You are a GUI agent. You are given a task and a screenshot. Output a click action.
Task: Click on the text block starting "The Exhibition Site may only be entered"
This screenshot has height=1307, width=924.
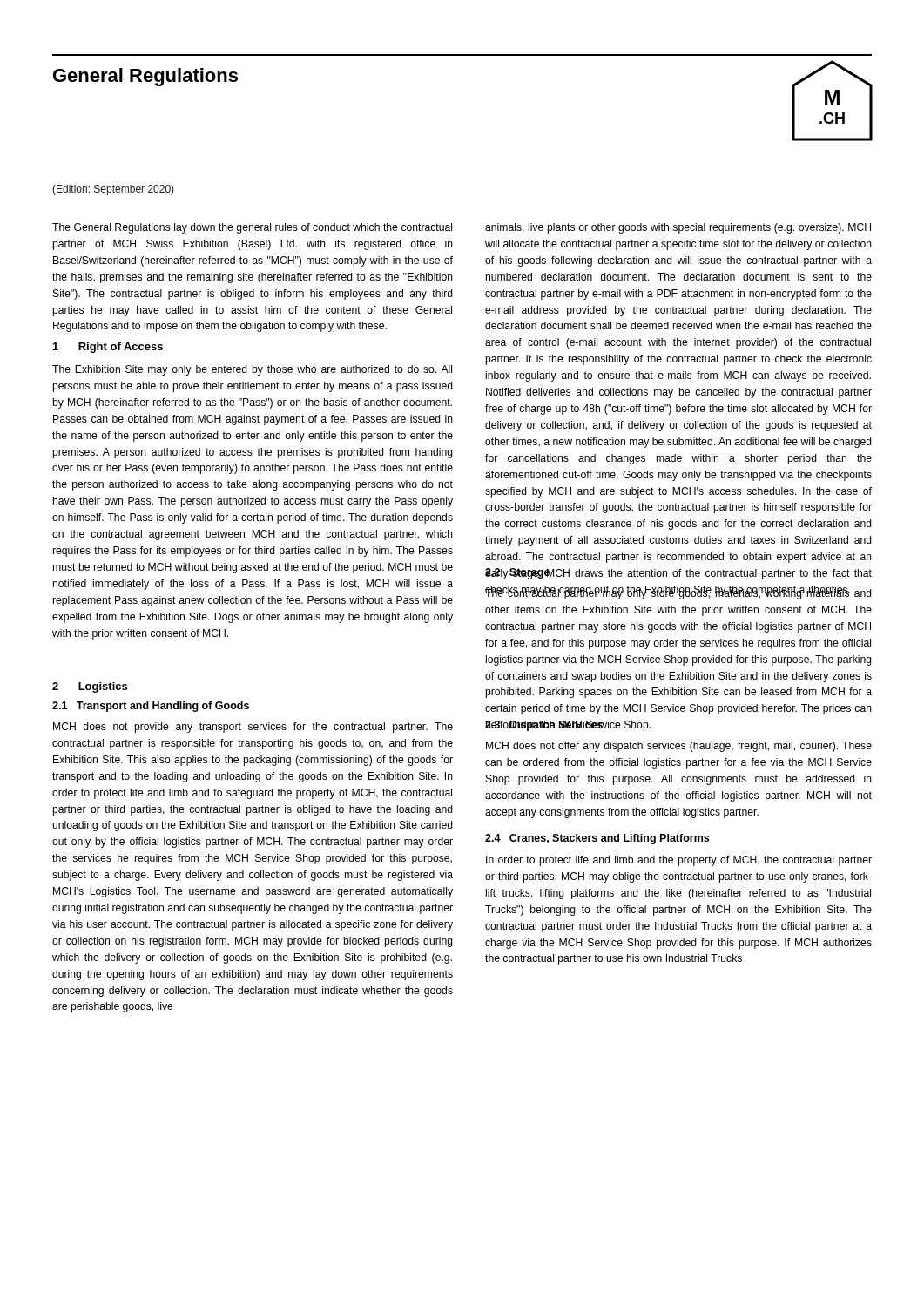253,502
